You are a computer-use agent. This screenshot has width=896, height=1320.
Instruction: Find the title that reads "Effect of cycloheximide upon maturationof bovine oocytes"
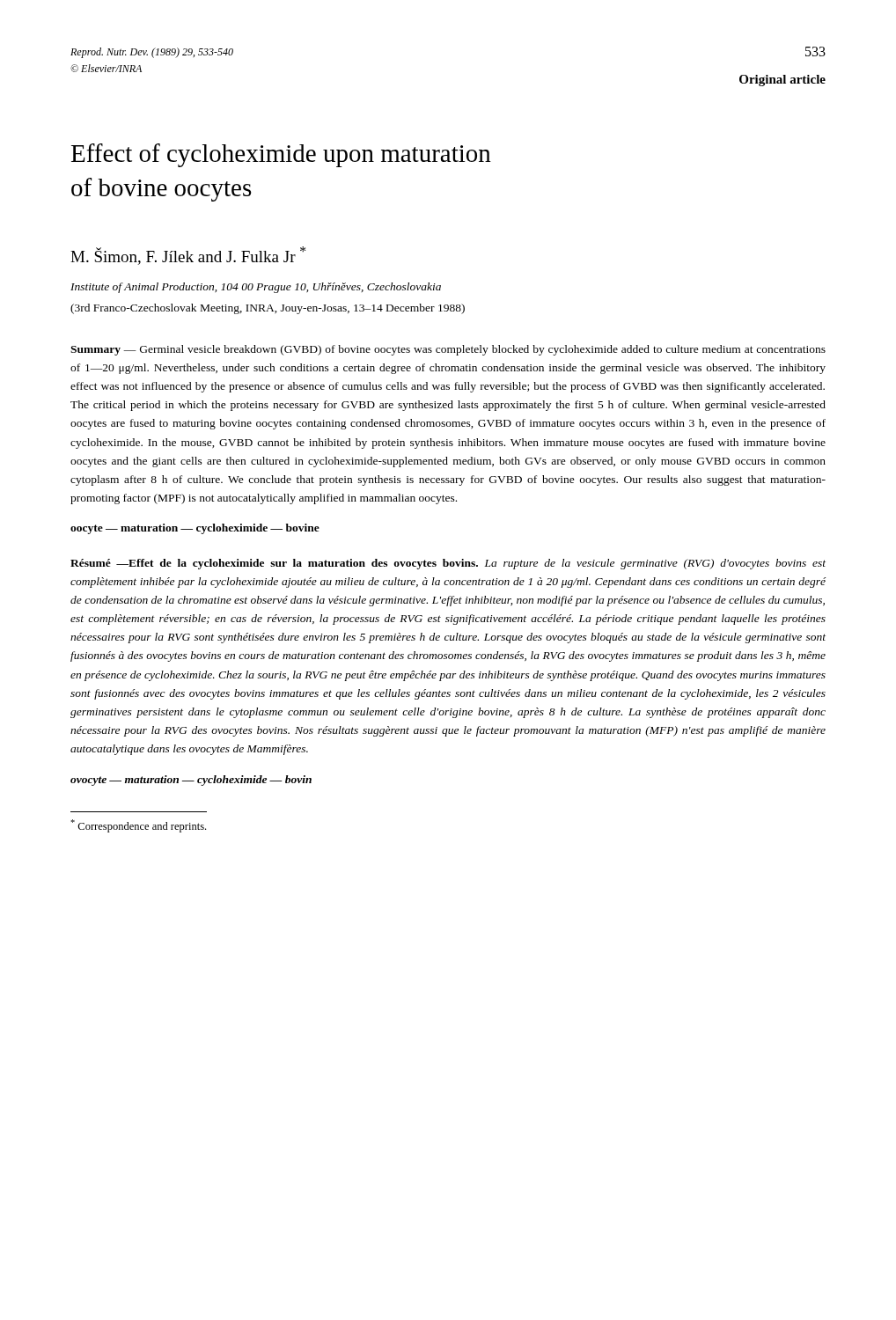click(448, 171)
